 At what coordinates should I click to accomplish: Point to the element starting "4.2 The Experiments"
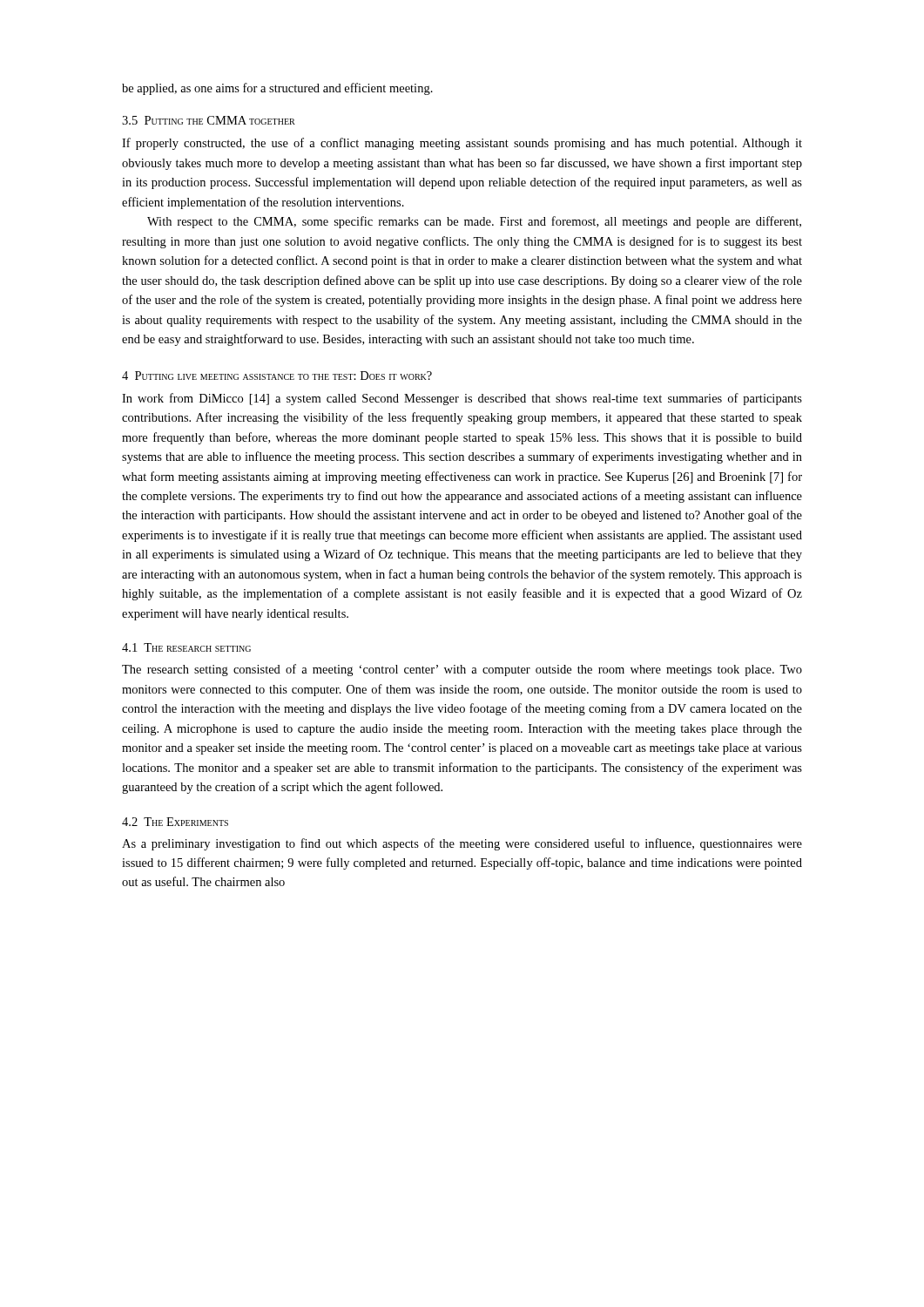pos(175,821)
